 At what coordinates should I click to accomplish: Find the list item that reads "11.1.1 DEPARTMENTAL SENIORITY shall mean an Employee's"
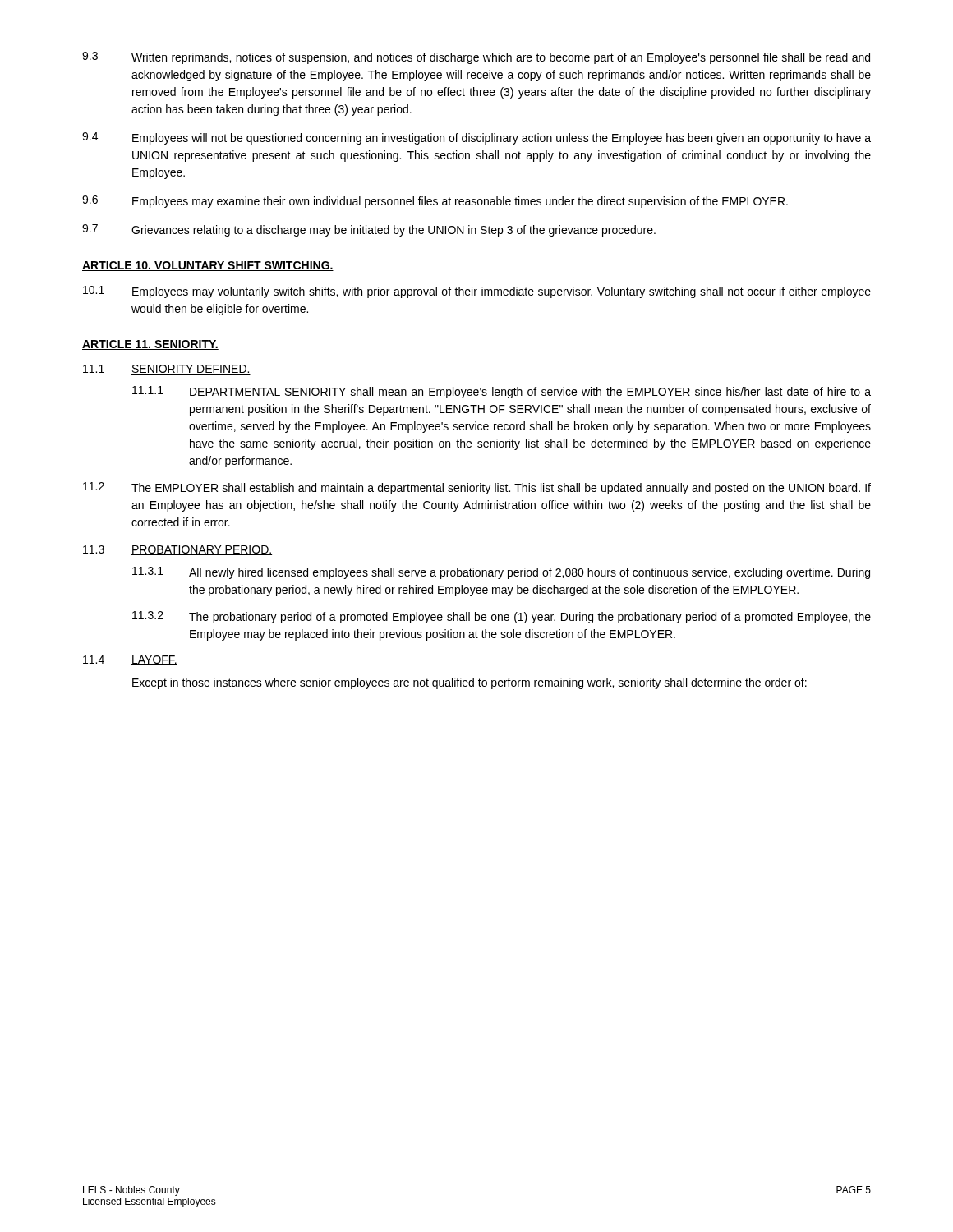[501, 427]
